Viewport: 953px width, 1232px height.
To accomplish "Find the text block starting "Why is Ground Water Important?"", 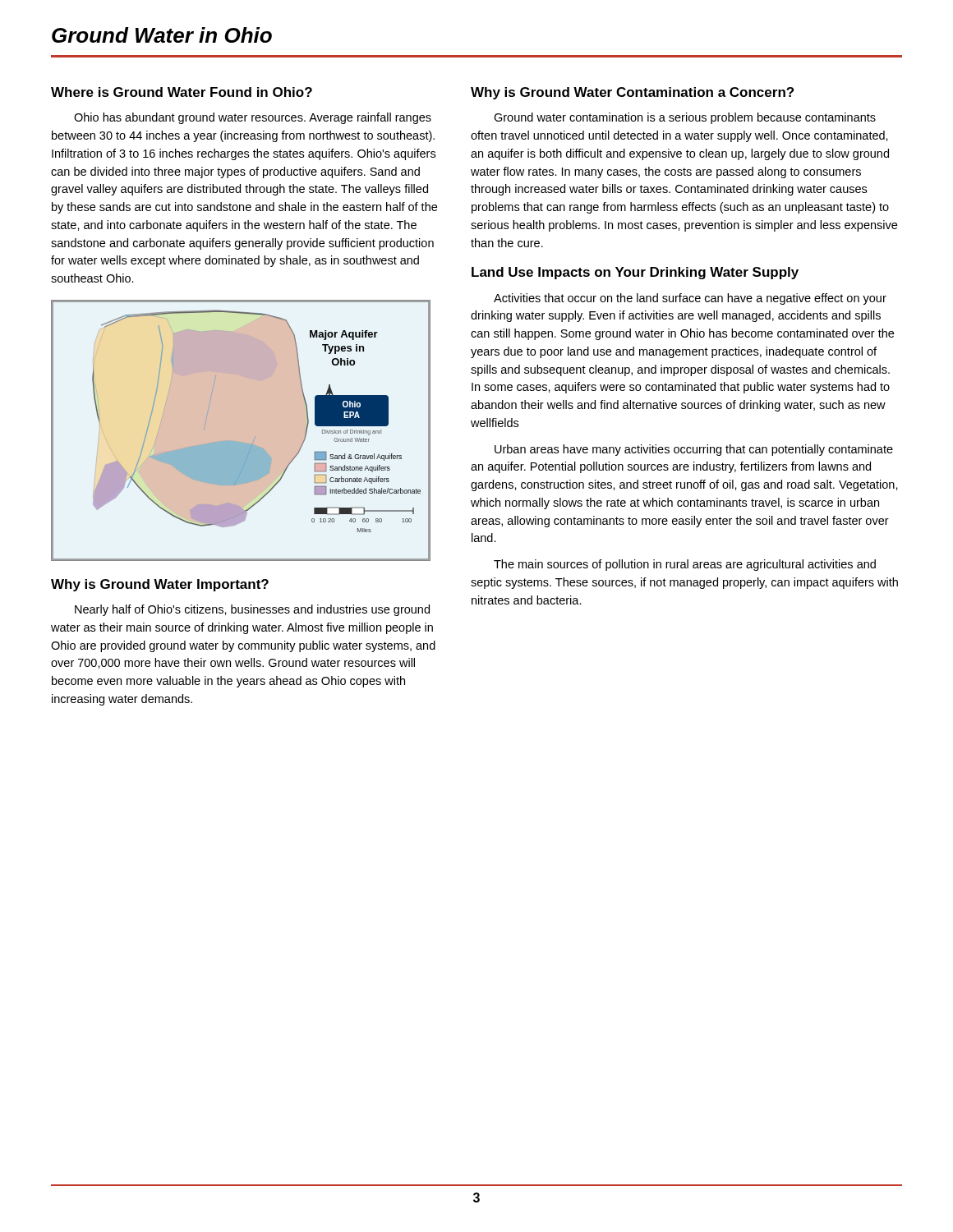I will (x=160, y=584).
